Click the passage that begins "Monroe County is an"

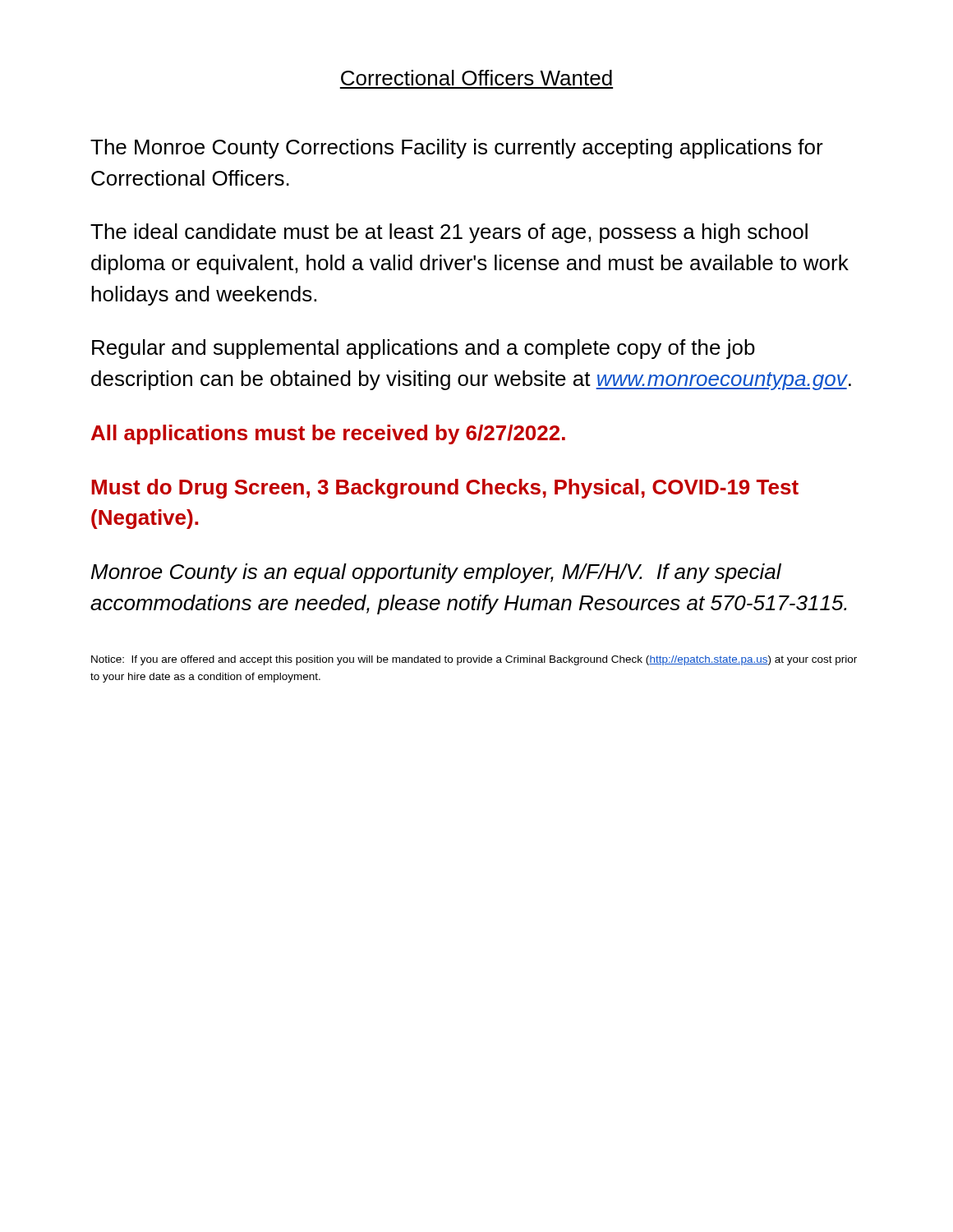pyautogui.click(x=470, y=587)
